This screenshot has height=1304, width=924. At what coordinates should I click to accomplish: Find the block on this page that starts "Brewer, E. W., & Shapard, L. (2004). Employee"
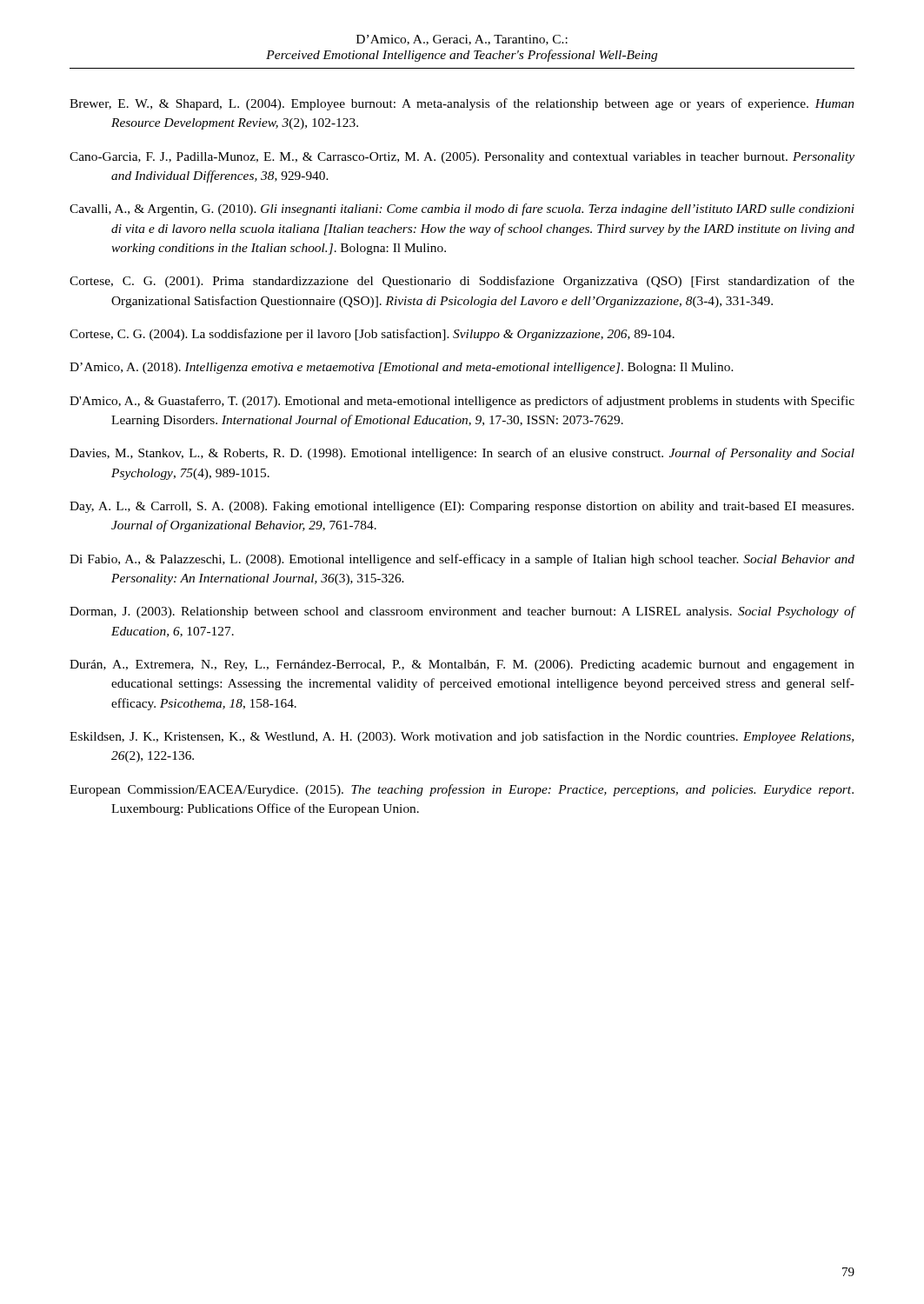(462, 113)
